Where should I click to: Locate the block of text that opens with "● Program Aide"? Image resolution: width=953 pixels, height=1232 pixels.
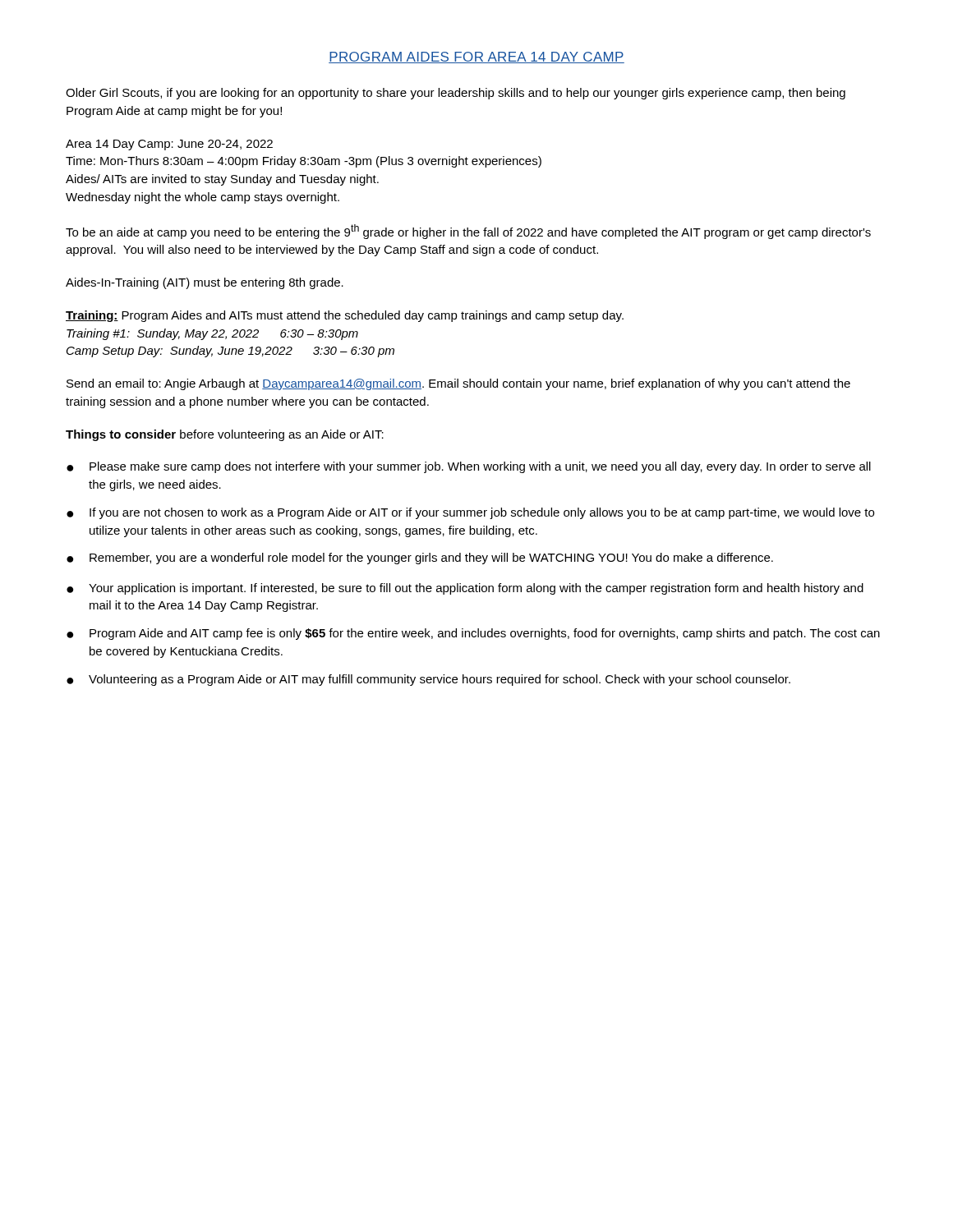point(476,642)
